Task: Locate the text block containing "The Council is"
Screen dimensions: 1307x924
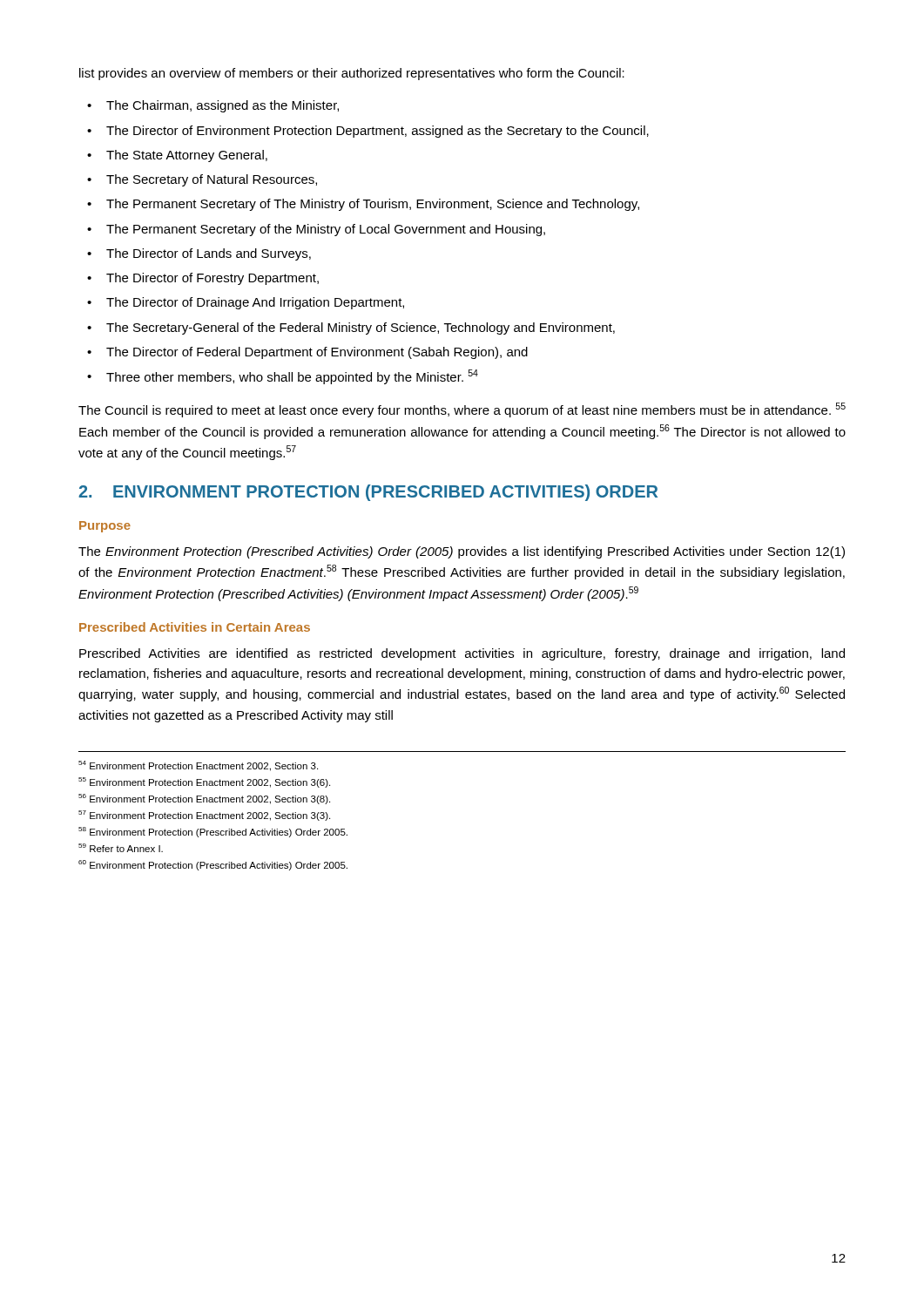Action: click(x=462, y=430)
